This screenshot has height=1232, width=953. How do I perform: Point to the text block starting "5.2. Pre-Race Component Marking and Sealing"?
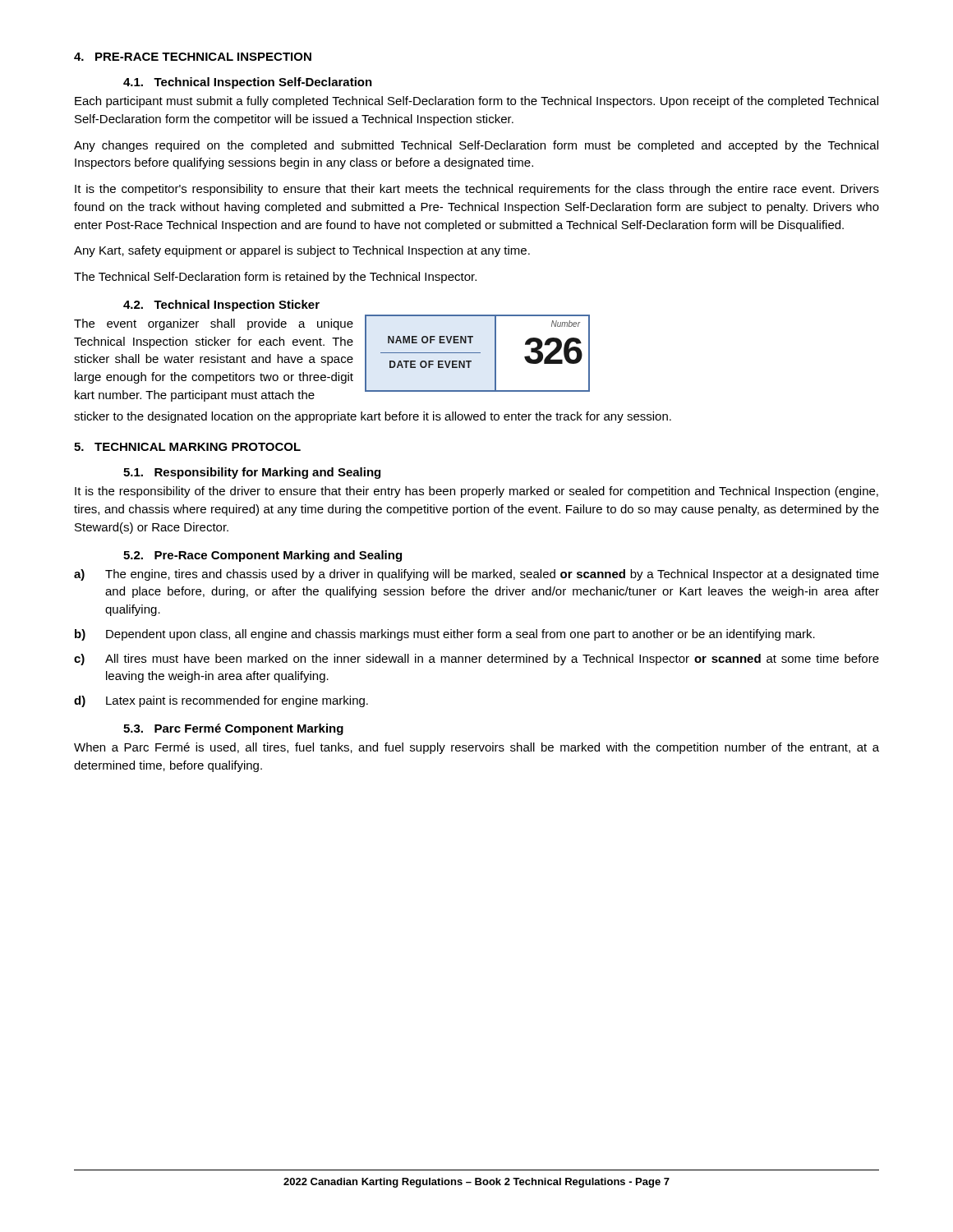tap(263, 554)
